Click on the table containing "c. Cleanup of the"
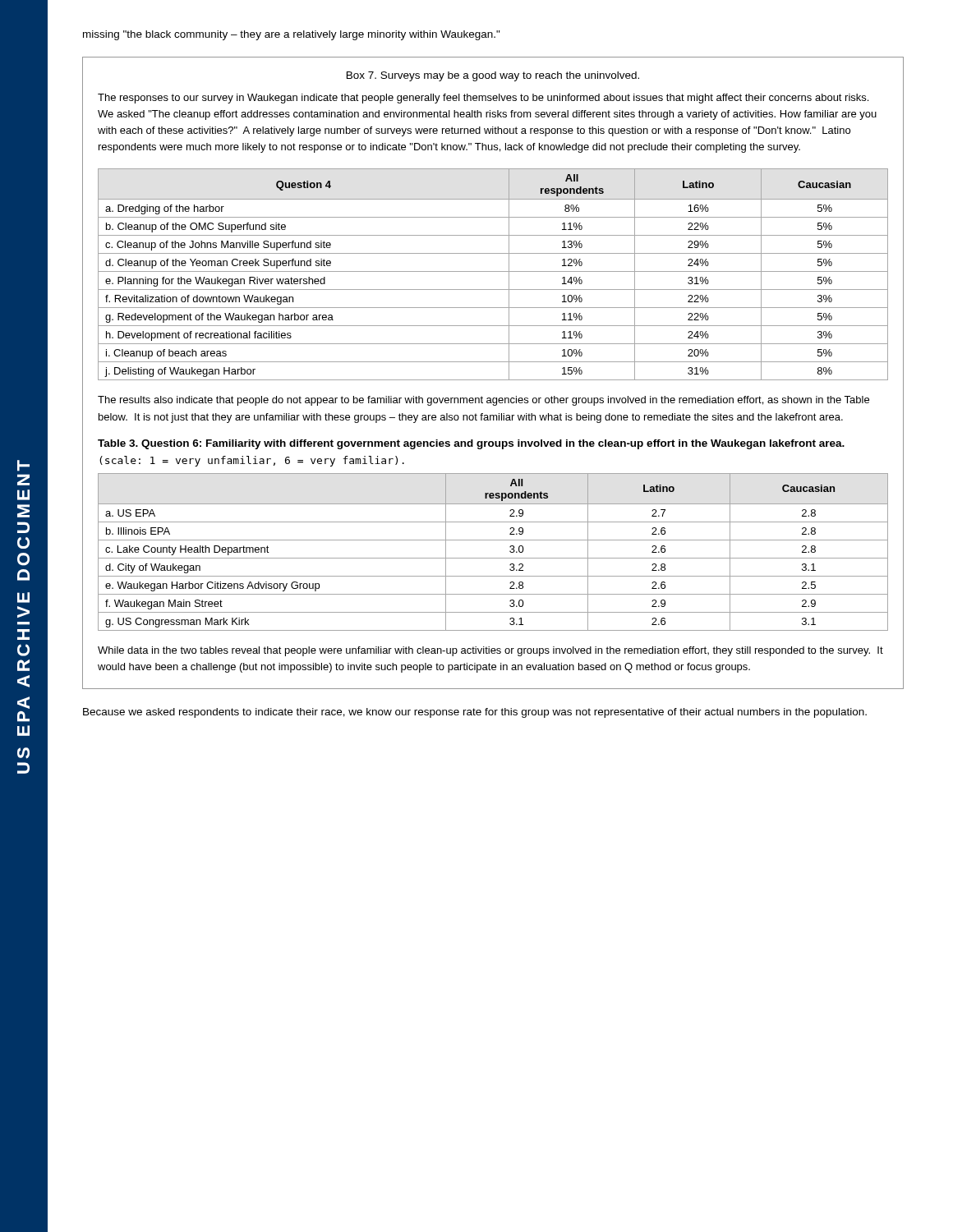Viewport: 953px width, 1232px height. tap(493, 275)
